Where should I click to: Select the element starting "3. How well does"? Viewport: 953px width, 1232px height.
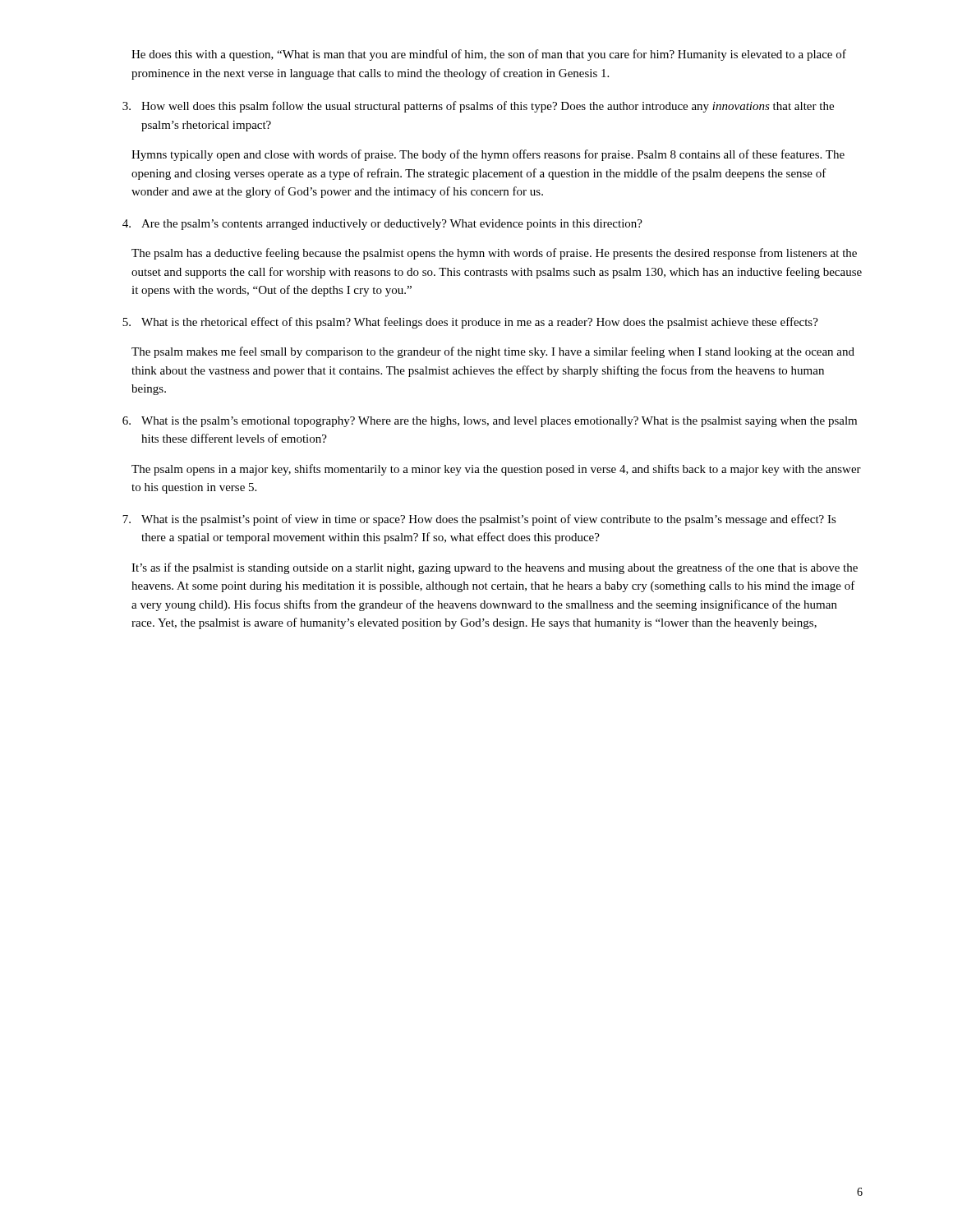pos(476,115)
